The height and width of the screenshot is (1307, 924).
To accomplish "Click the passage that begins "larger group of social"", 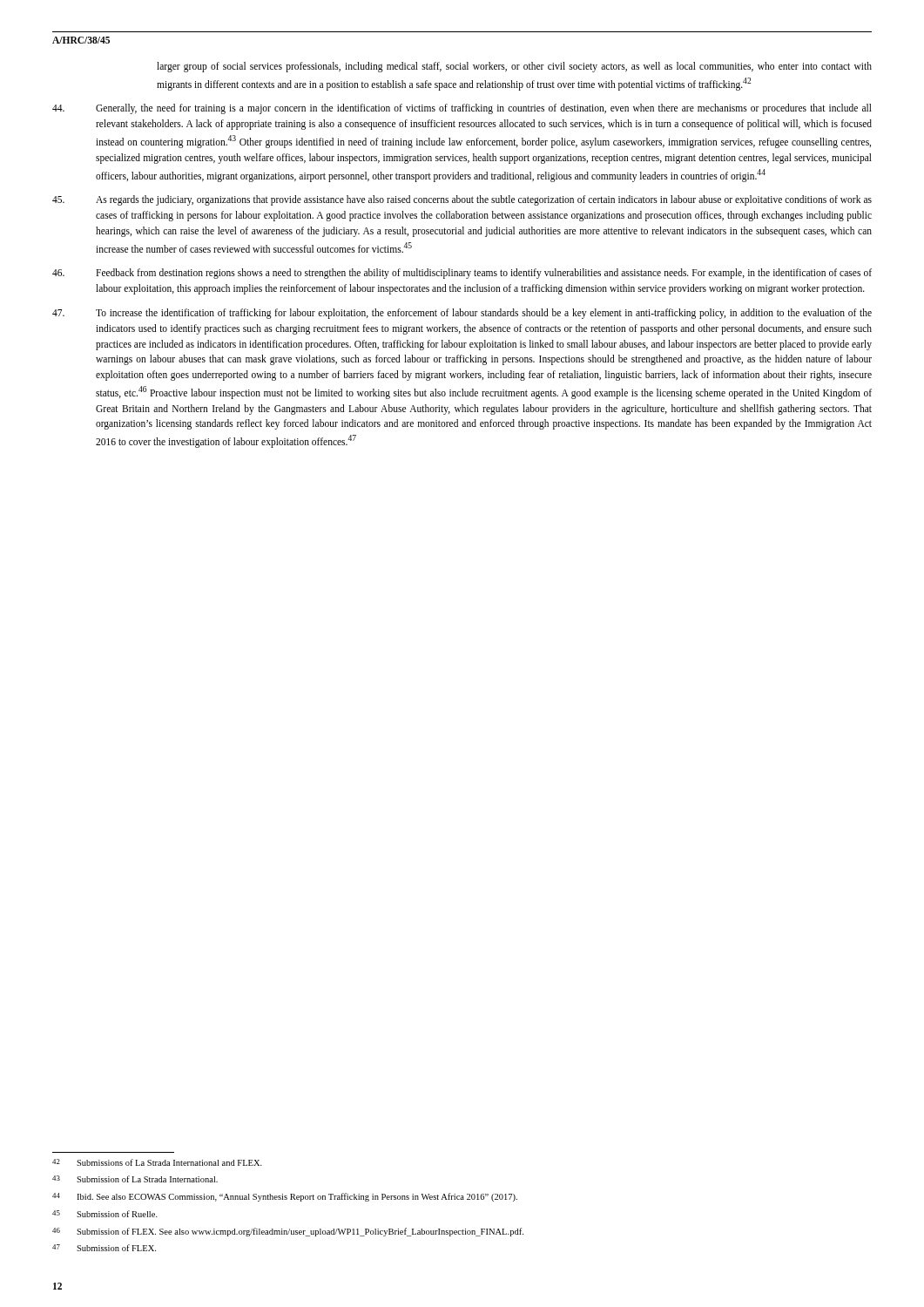I will click(x=514, y=75).
